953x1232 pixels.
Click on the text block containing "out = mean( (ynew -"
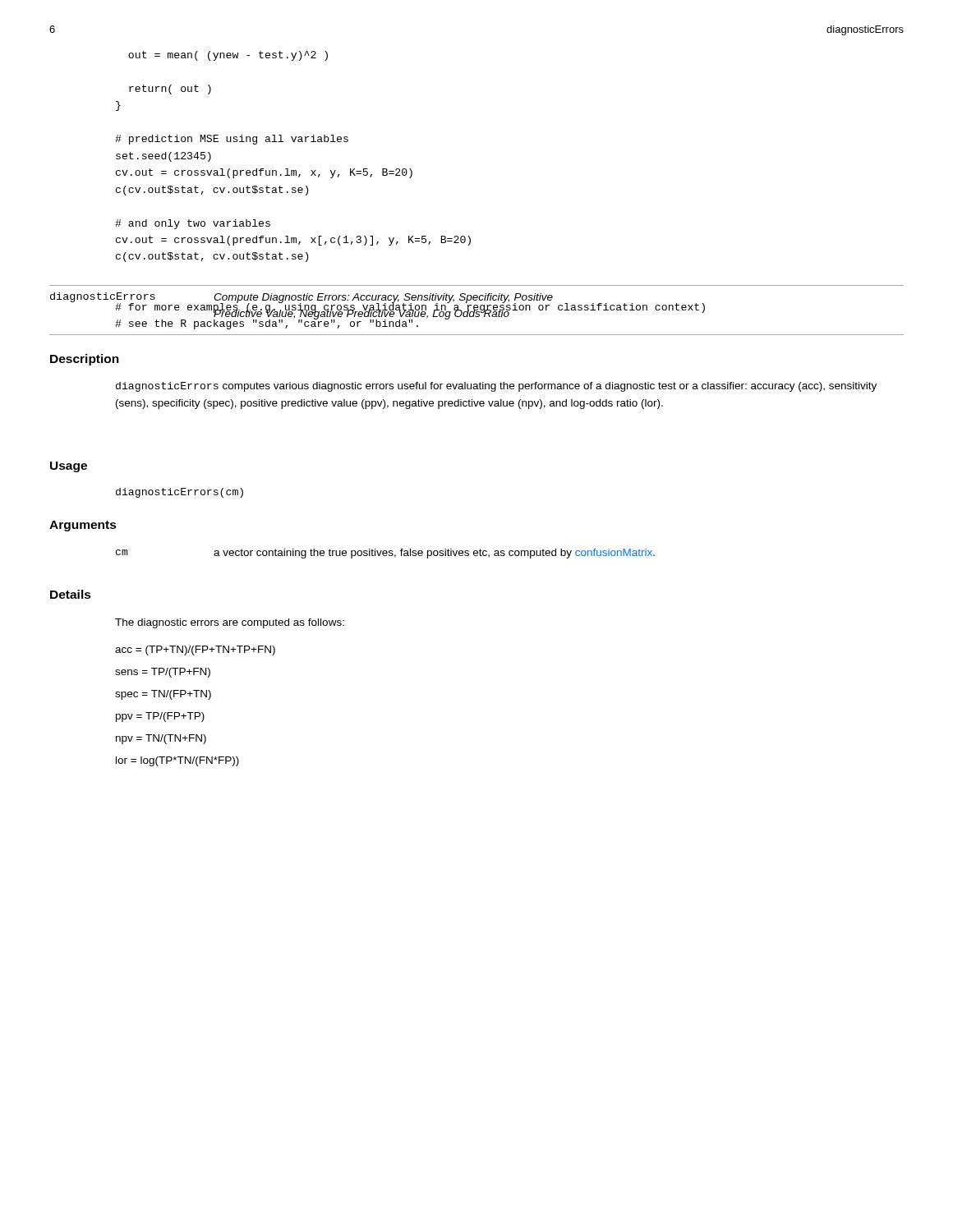[x=228, y=56]
